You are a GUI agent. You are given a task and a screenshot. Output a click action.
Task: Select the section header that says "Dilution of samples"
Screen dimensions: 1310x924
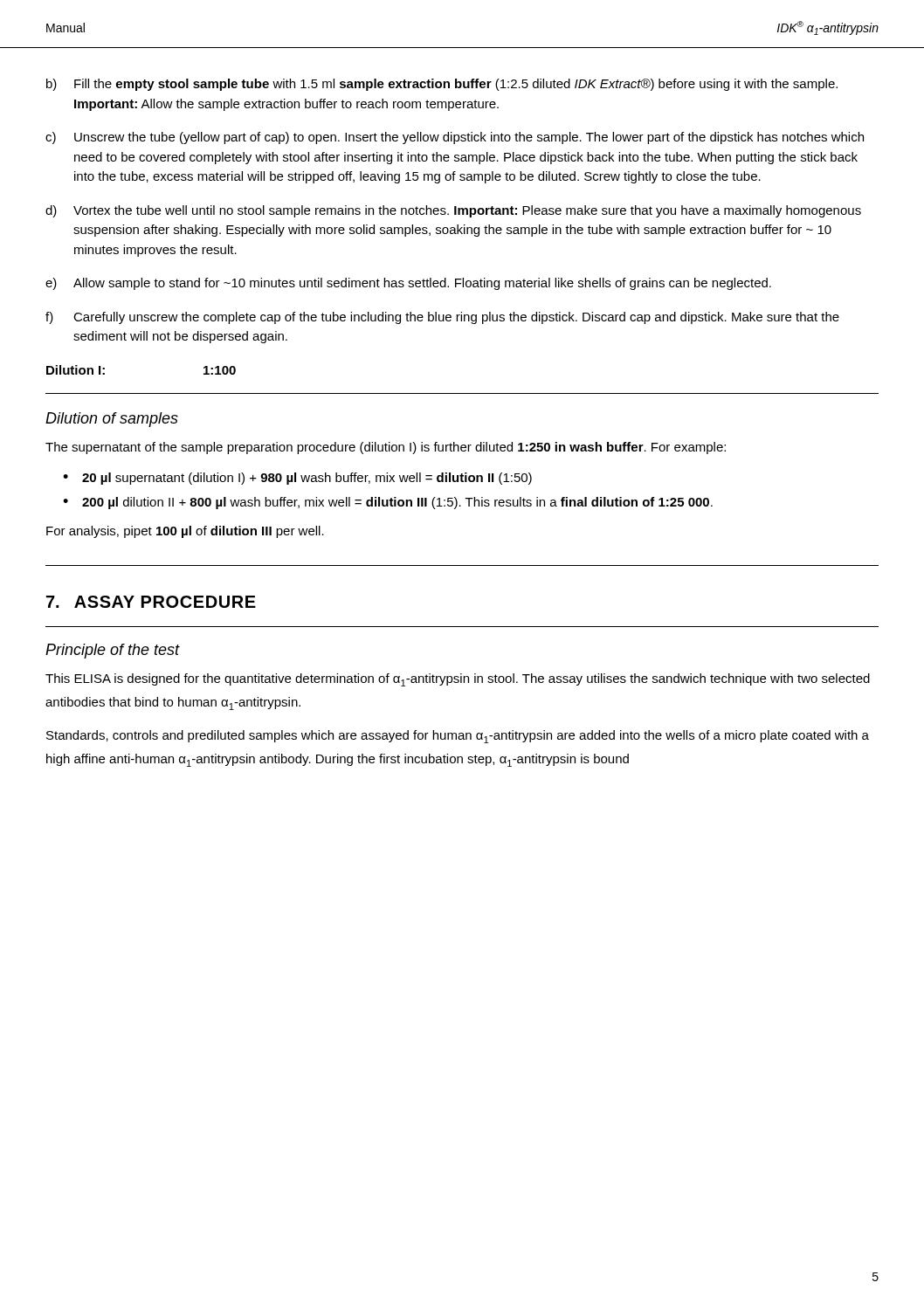coord(112,418)
